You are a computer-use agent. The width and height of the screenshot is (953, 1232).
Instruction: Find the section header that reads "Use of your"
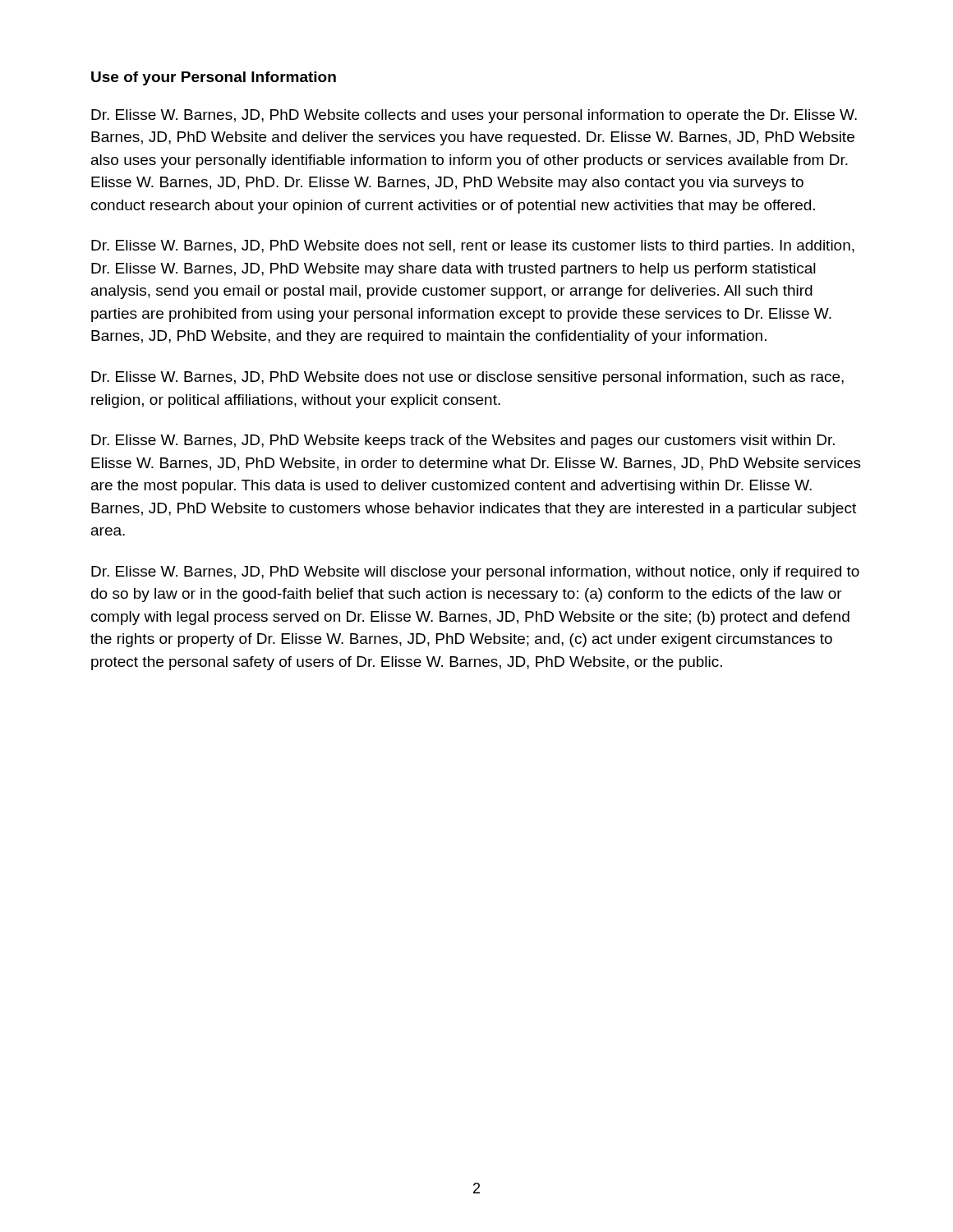click(x=214, y=77)
